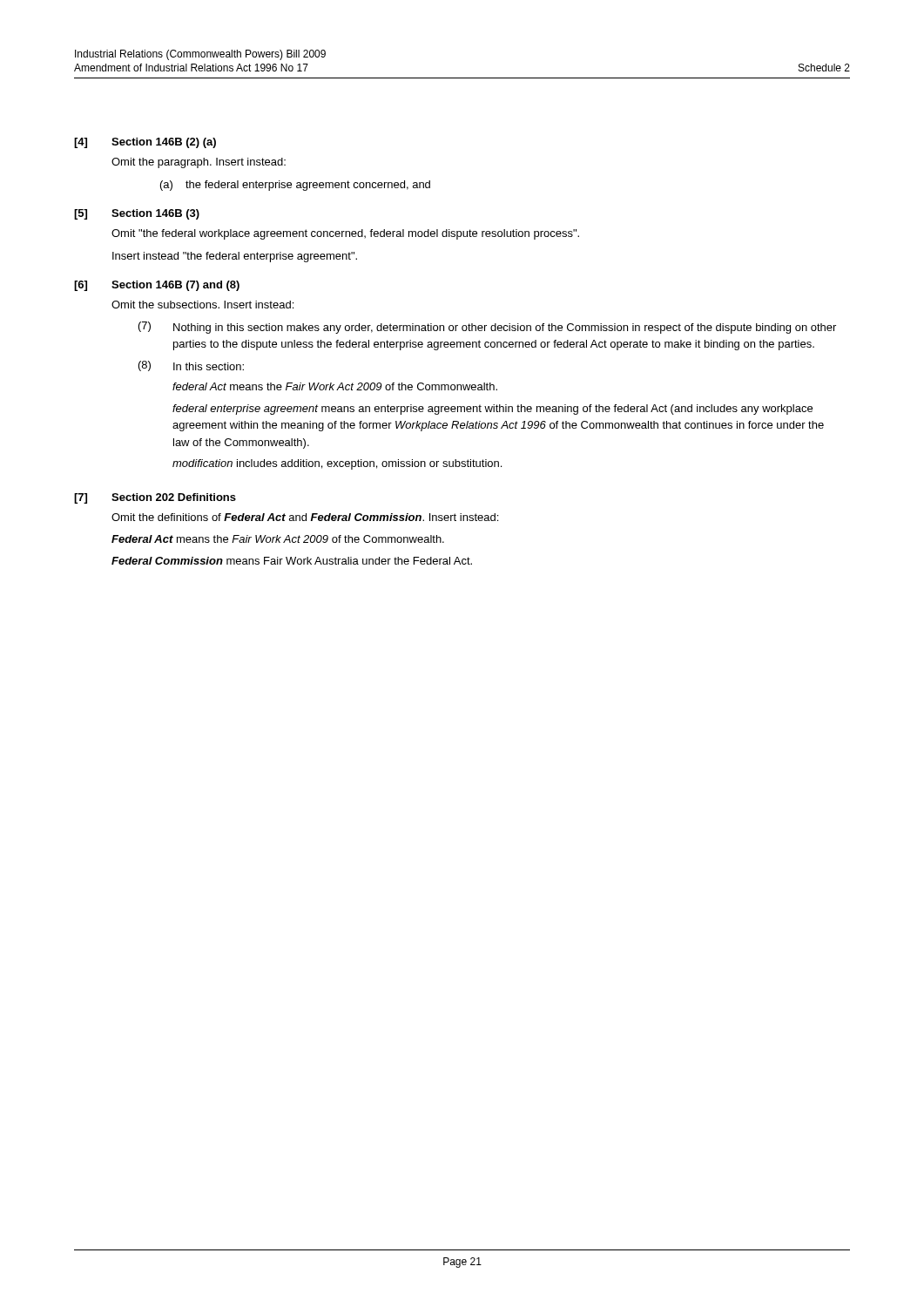Viewport: 924px width, 1307px height.
Task: Locate the block of text that opens with "Insert instead "the federal enterprise"
Action: coord(235,255)
